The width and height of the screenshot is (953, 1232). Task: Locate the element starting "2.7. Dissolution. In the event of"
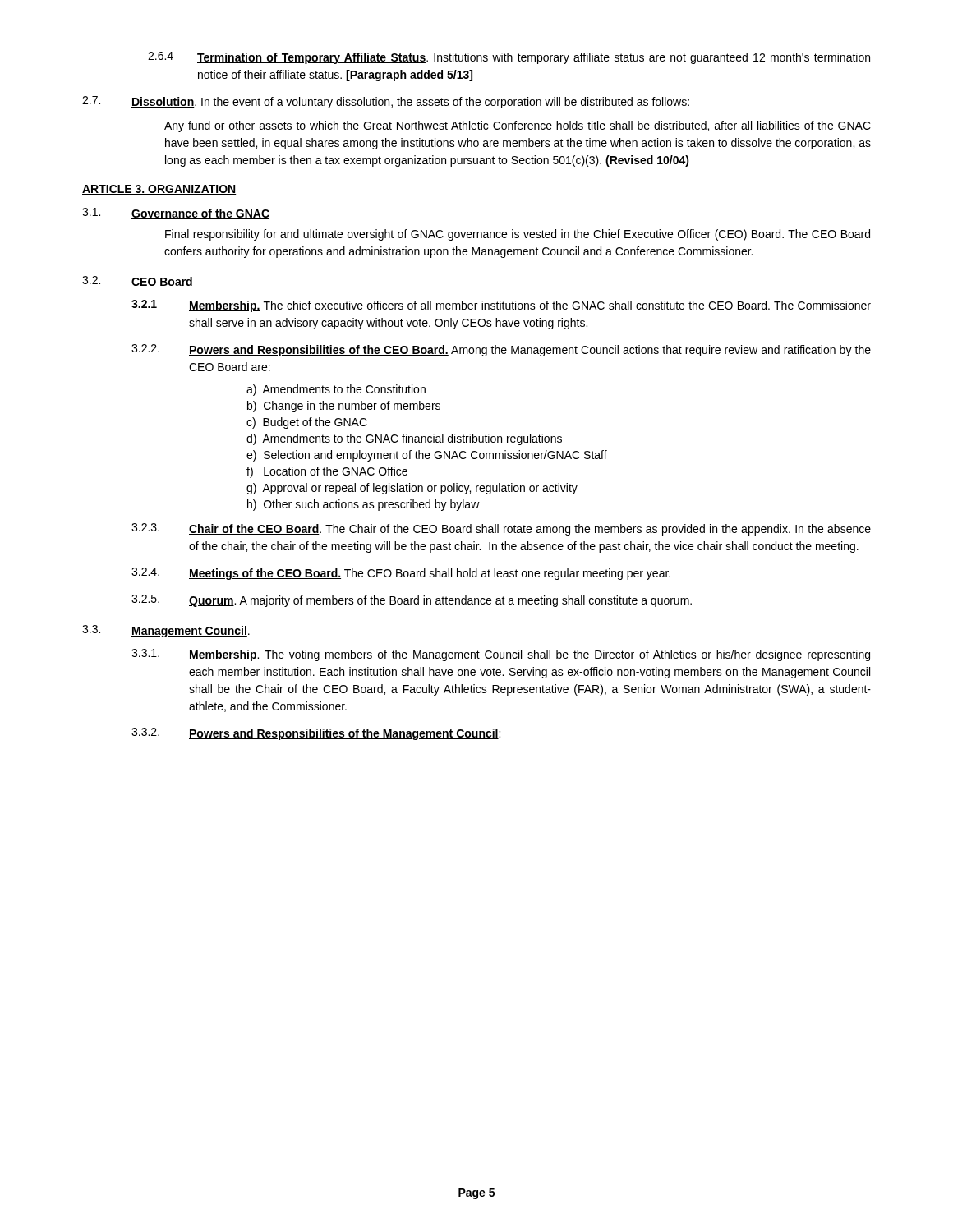(476, 102)
